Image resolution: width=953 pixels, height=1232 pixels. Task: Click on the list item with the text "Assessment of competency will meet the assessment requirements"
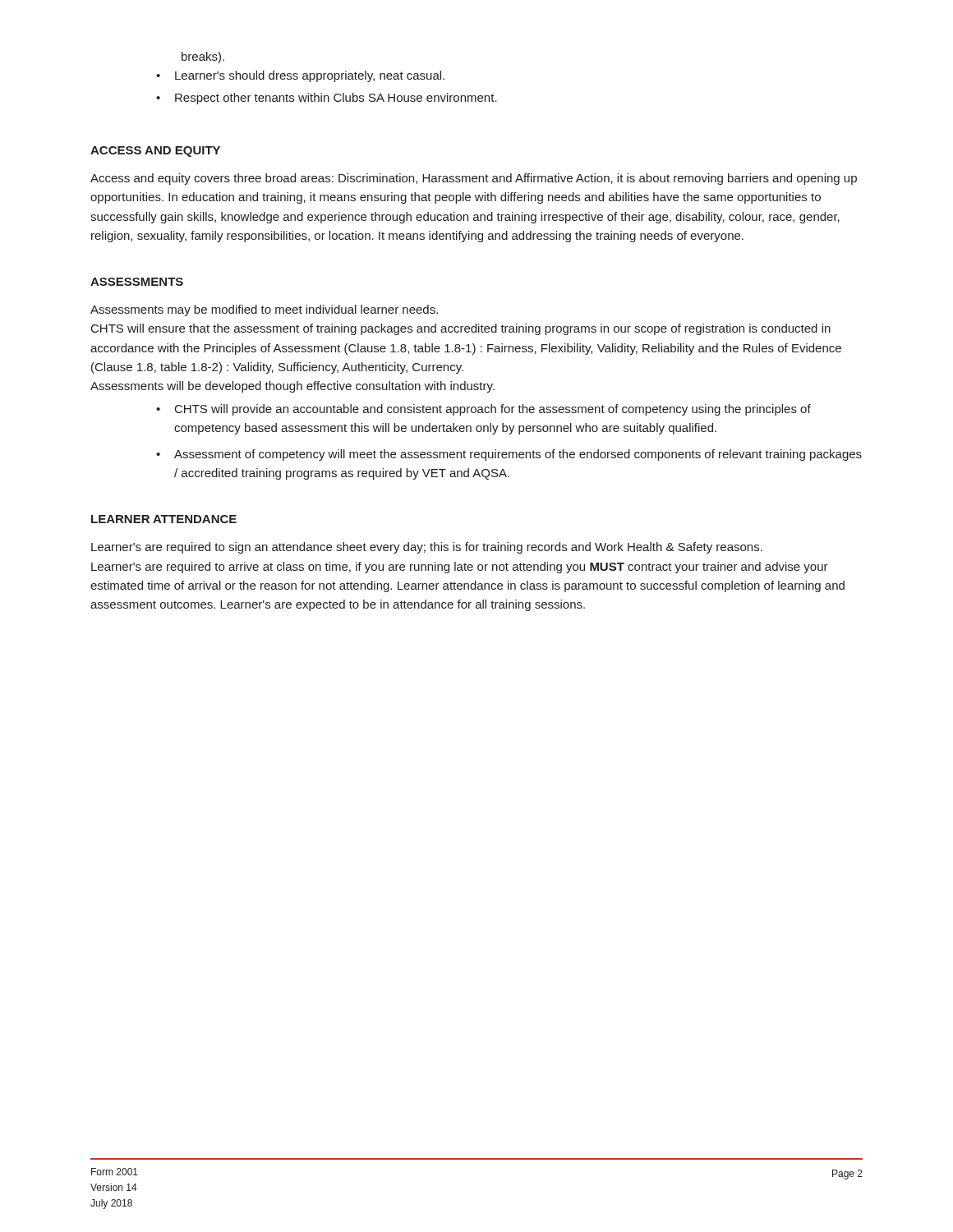click(x=518, y=463)
